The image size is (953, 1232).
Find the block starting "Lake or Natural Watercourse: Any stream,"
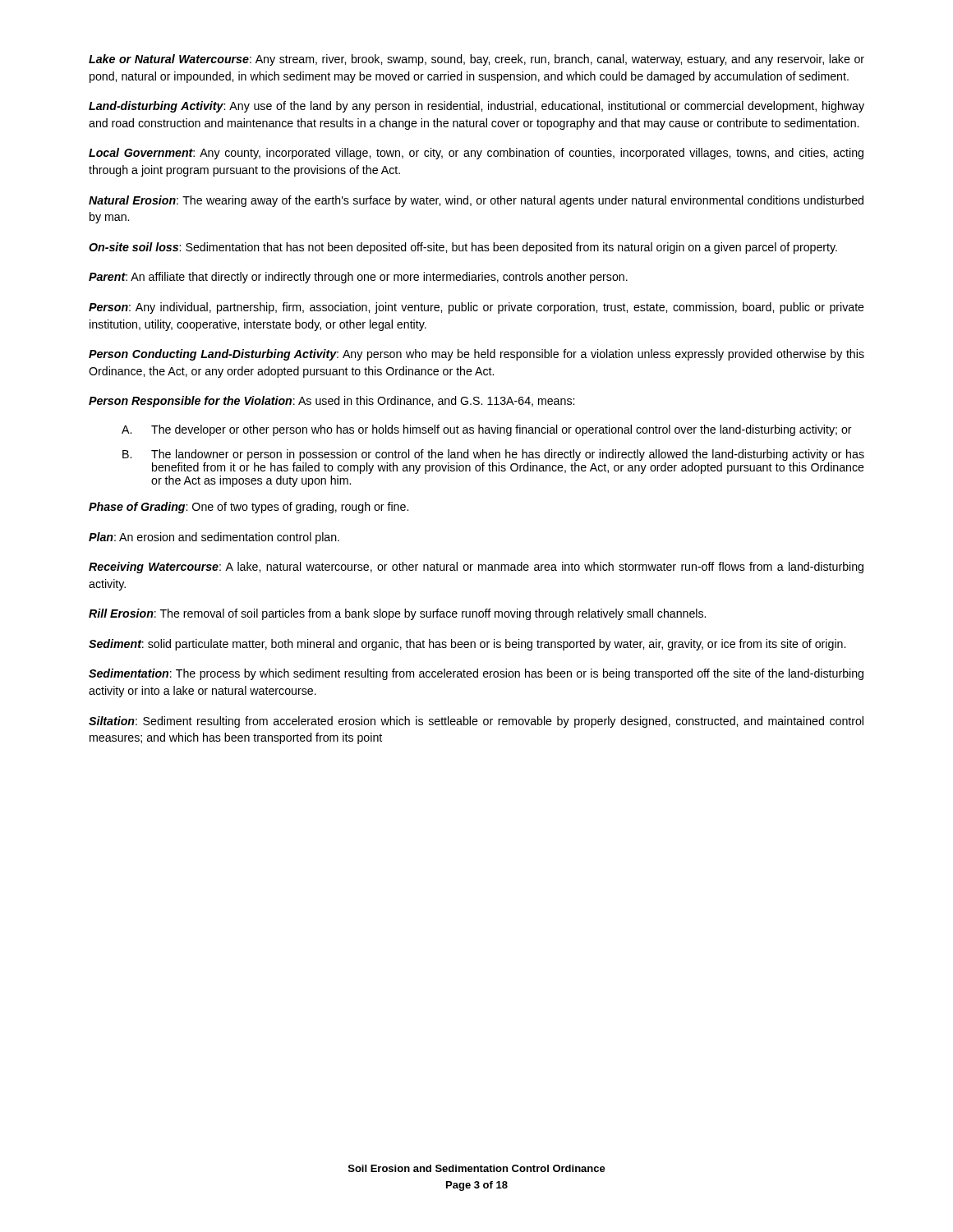pyautogui.click(x=476, y=68)
